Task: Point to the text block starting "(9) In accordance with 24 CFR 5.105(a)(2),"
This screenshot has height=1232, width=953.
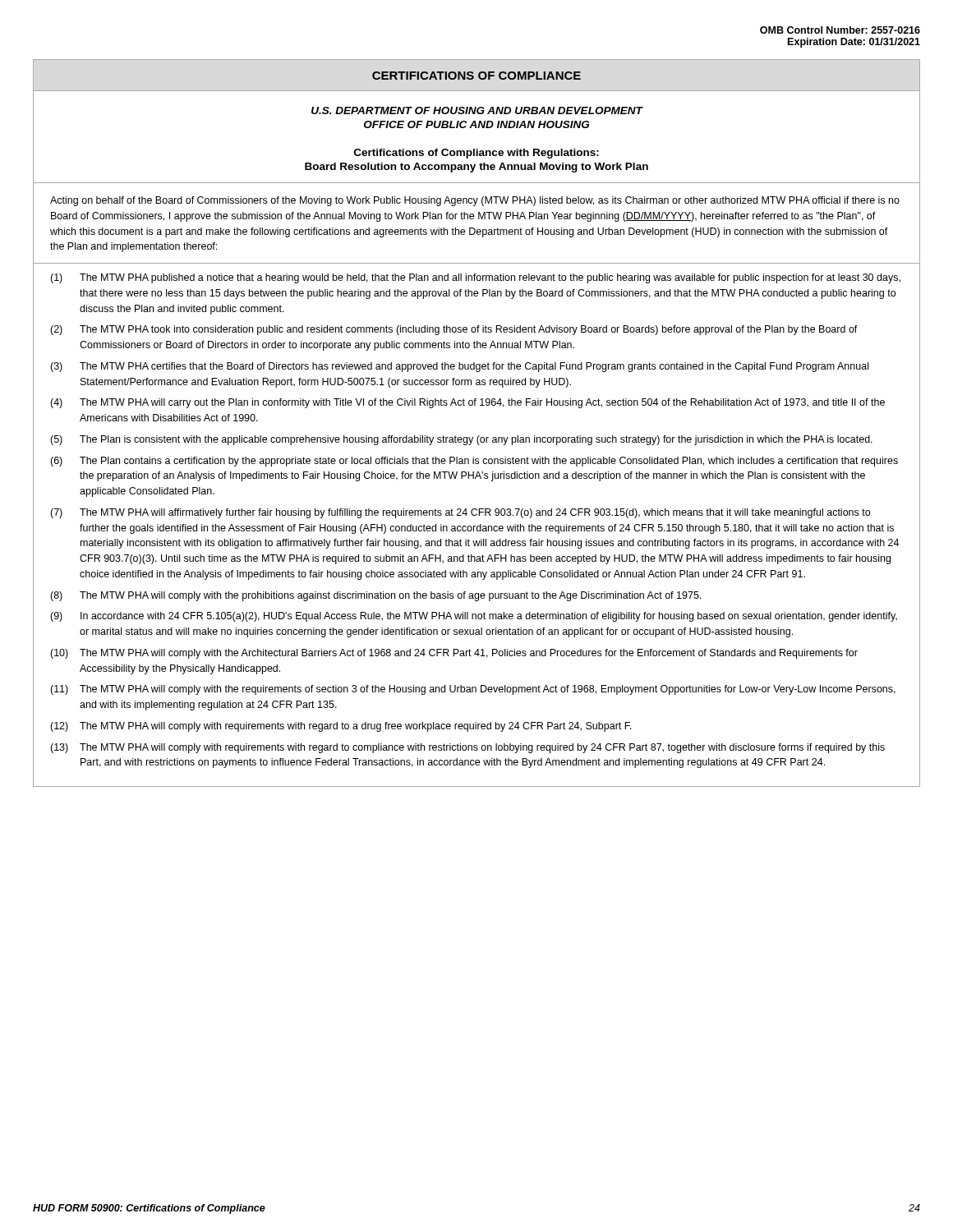Action: click(476, 624)
